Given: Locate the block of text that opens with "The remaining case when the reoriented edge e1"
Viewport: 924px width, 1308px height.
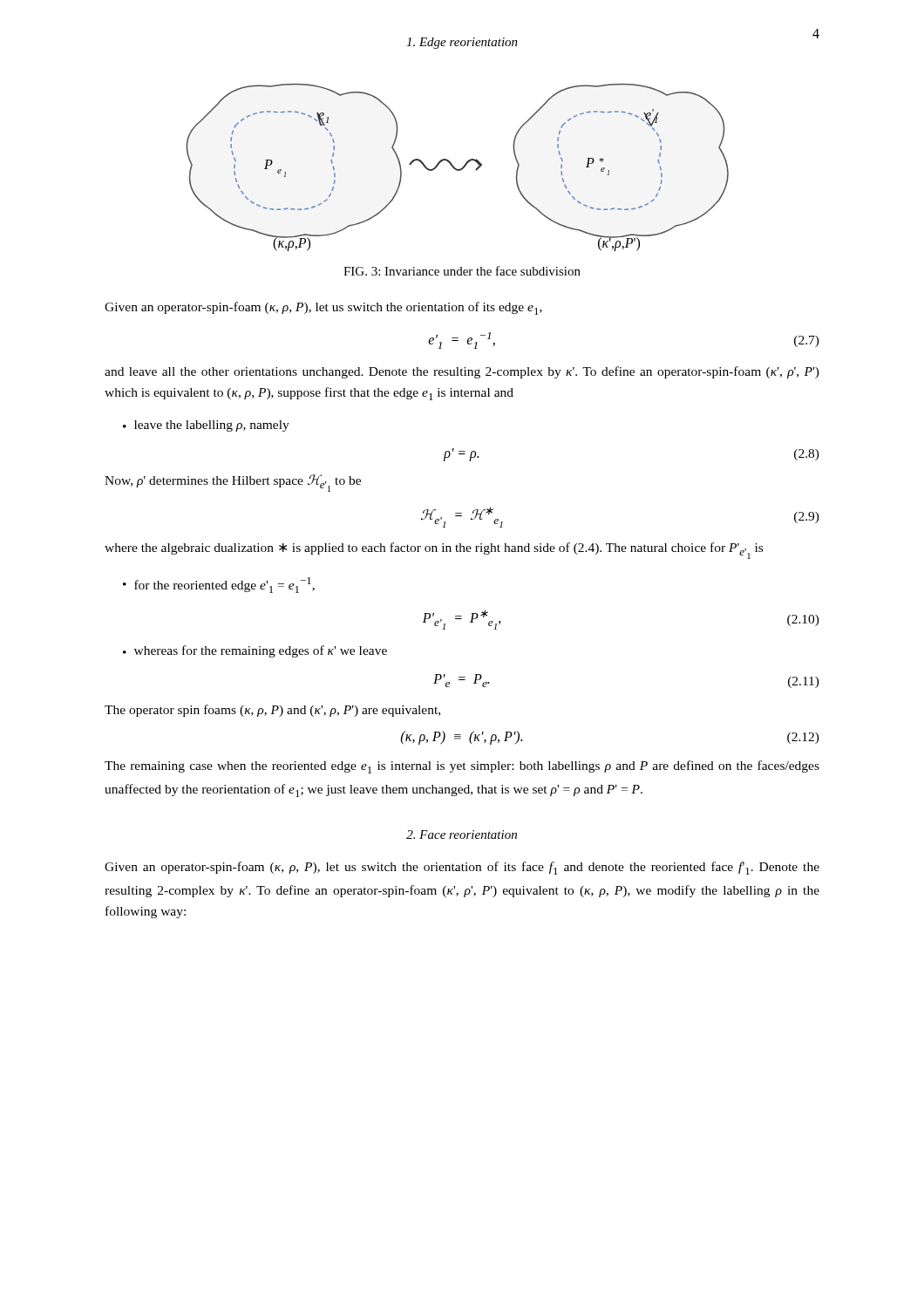Looking at the screenshot, I should [462, 779].
